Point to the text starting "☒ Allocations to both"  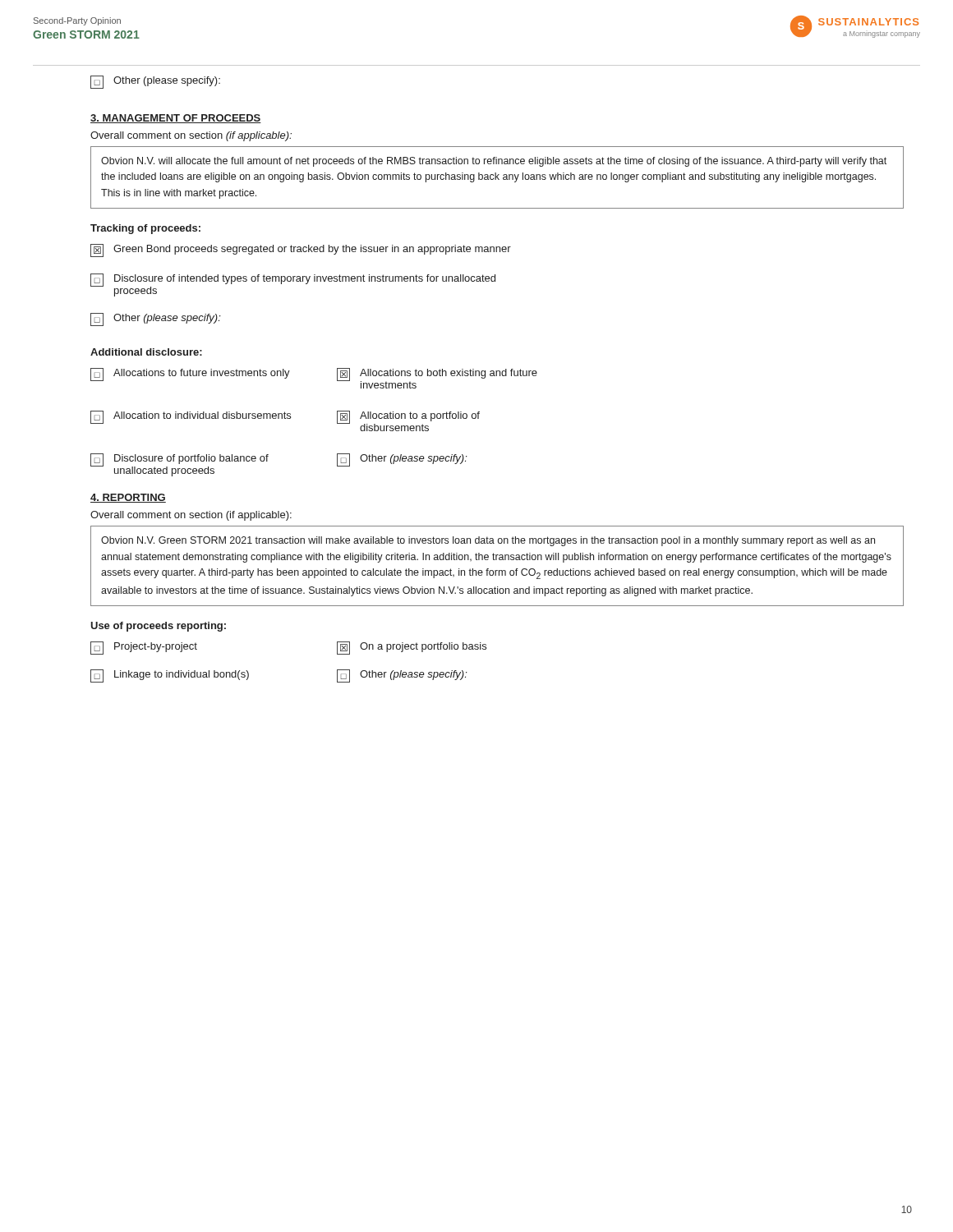(x=437, y=379)
